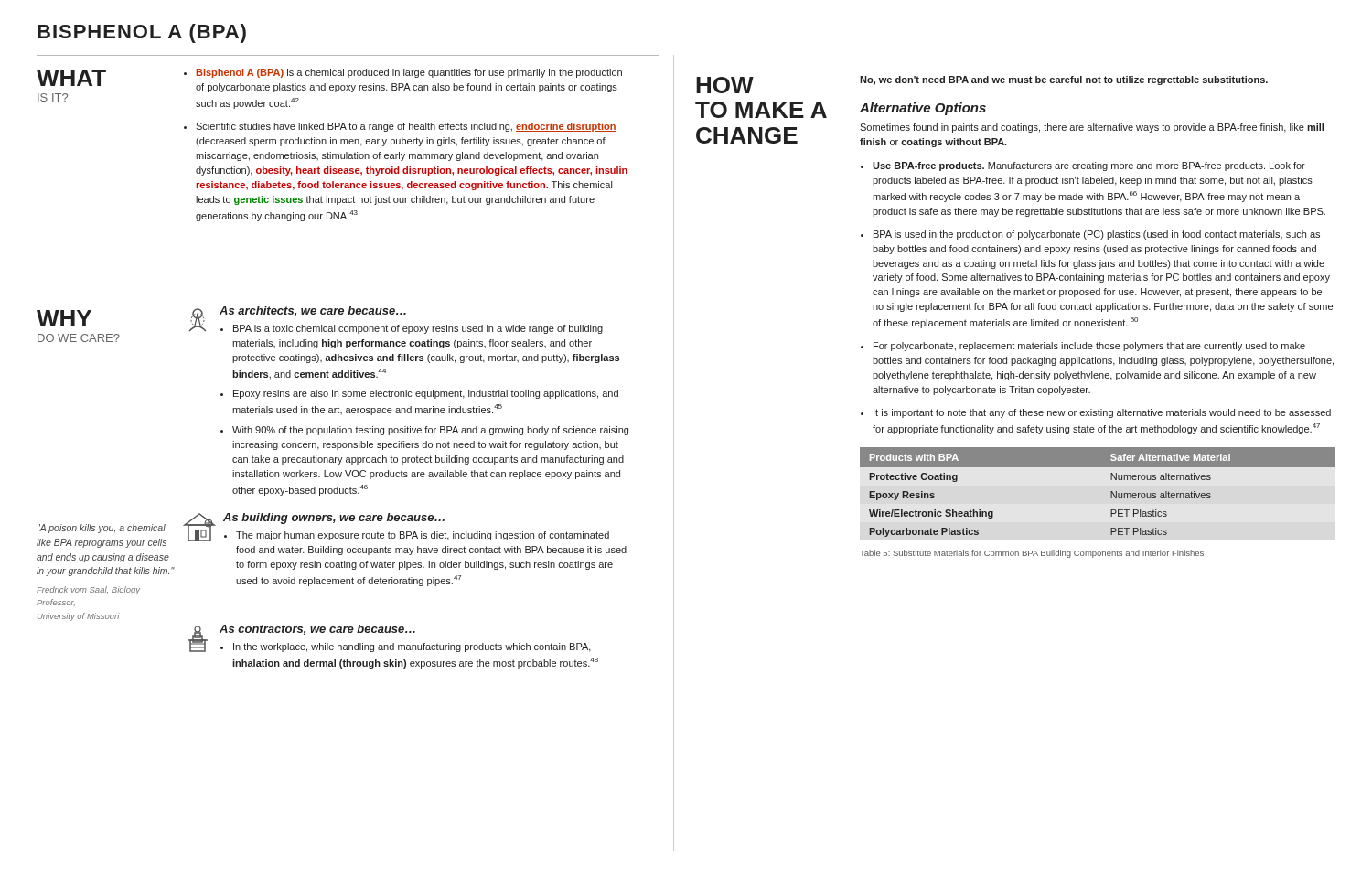Screen dimensions: 888x1372
Task: Select the text that says "As building owners, we care because…"
Action: pyautogui.click(x=335, y=517)
